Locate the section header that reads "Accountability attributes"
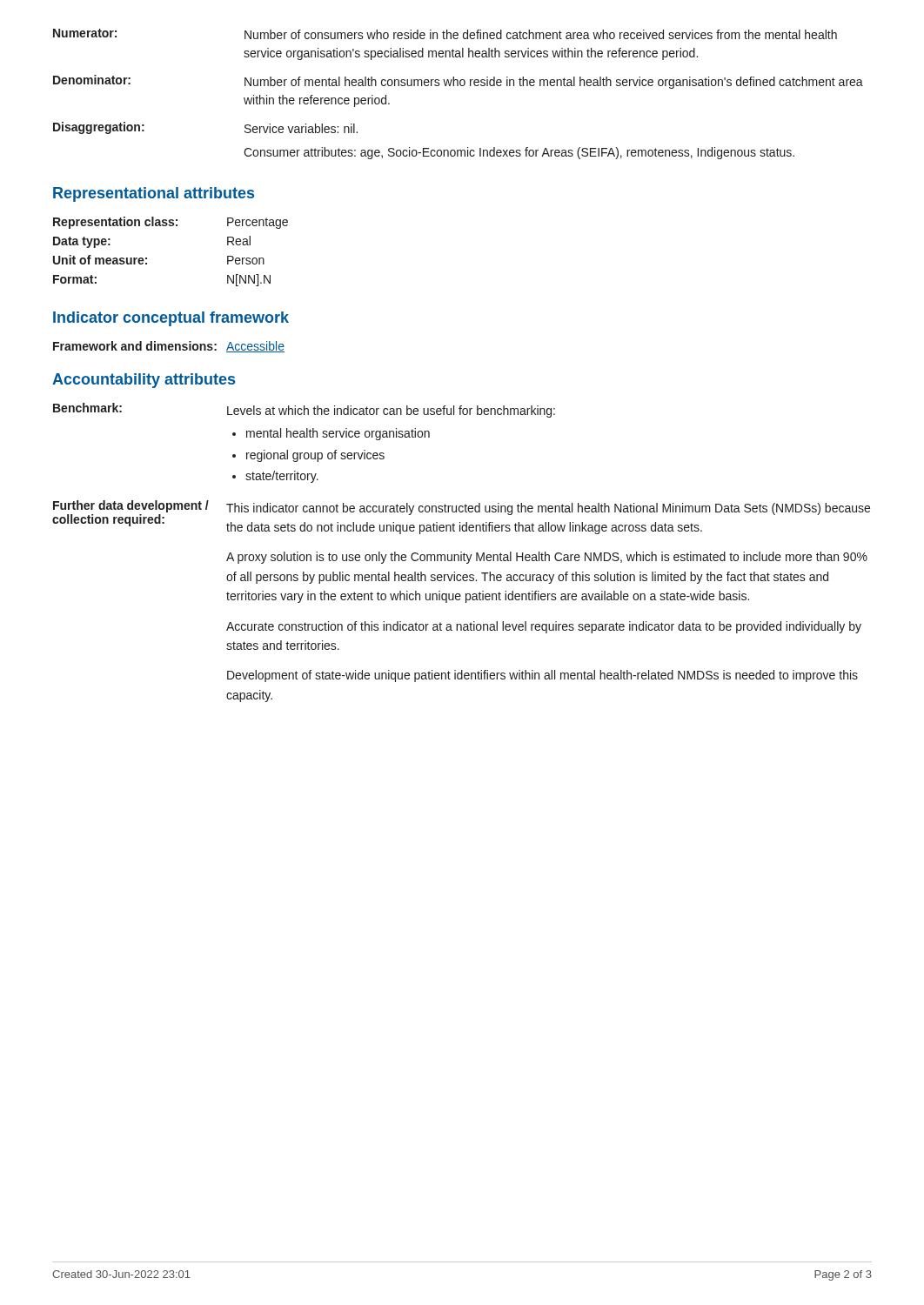This screenshot has height=1305, width=924. pyautogui.click(x=144, y=379)
